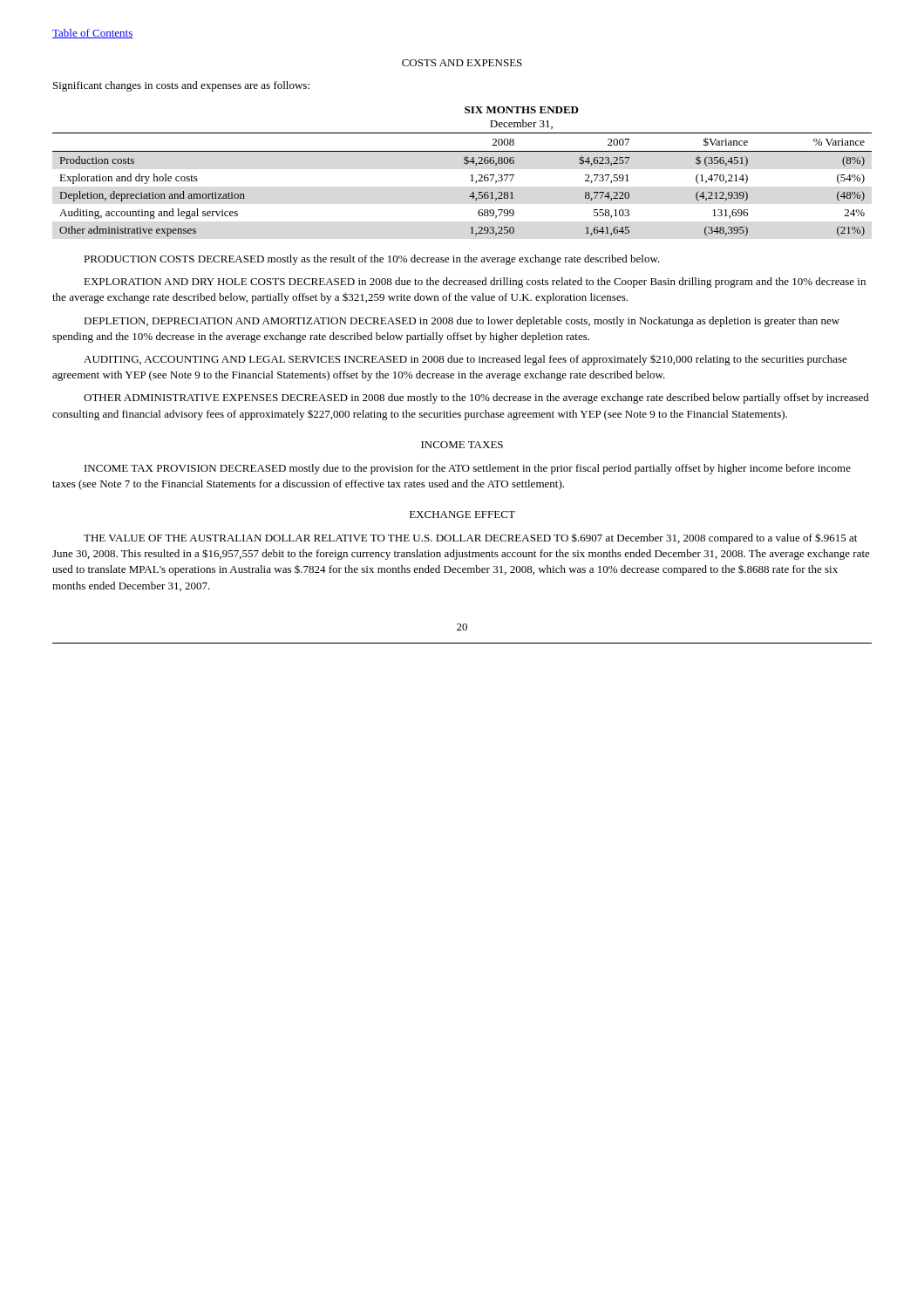Point to the block beginning "EXPLORATION AND DRY HOLE COSTS"

click(x=459, y=289)
